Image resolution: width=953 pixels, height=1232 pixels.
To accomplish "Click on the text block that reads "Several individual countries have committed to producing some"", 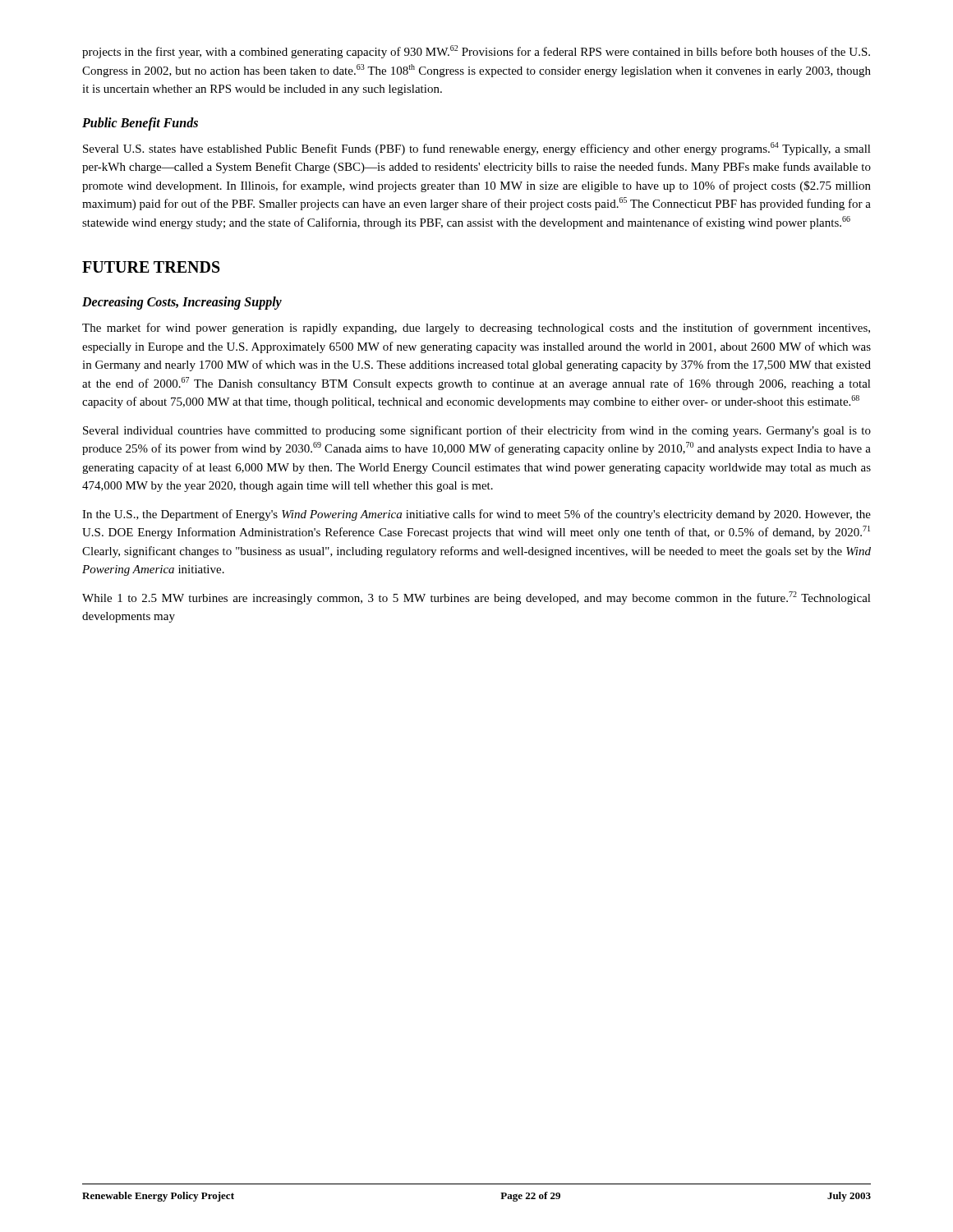I will coord(476,458).
